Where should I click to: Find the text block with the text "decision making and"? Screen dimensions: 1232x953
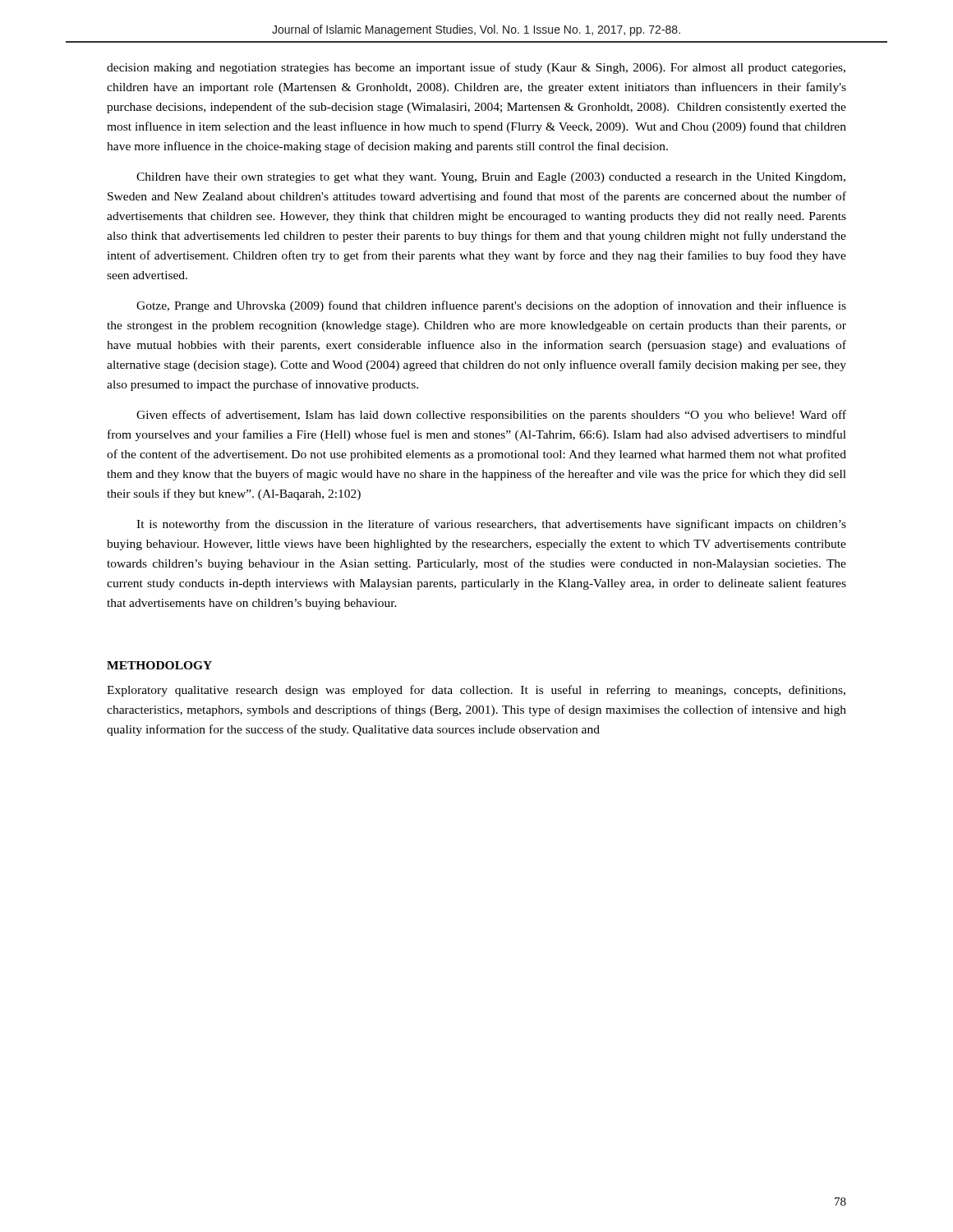476,106
